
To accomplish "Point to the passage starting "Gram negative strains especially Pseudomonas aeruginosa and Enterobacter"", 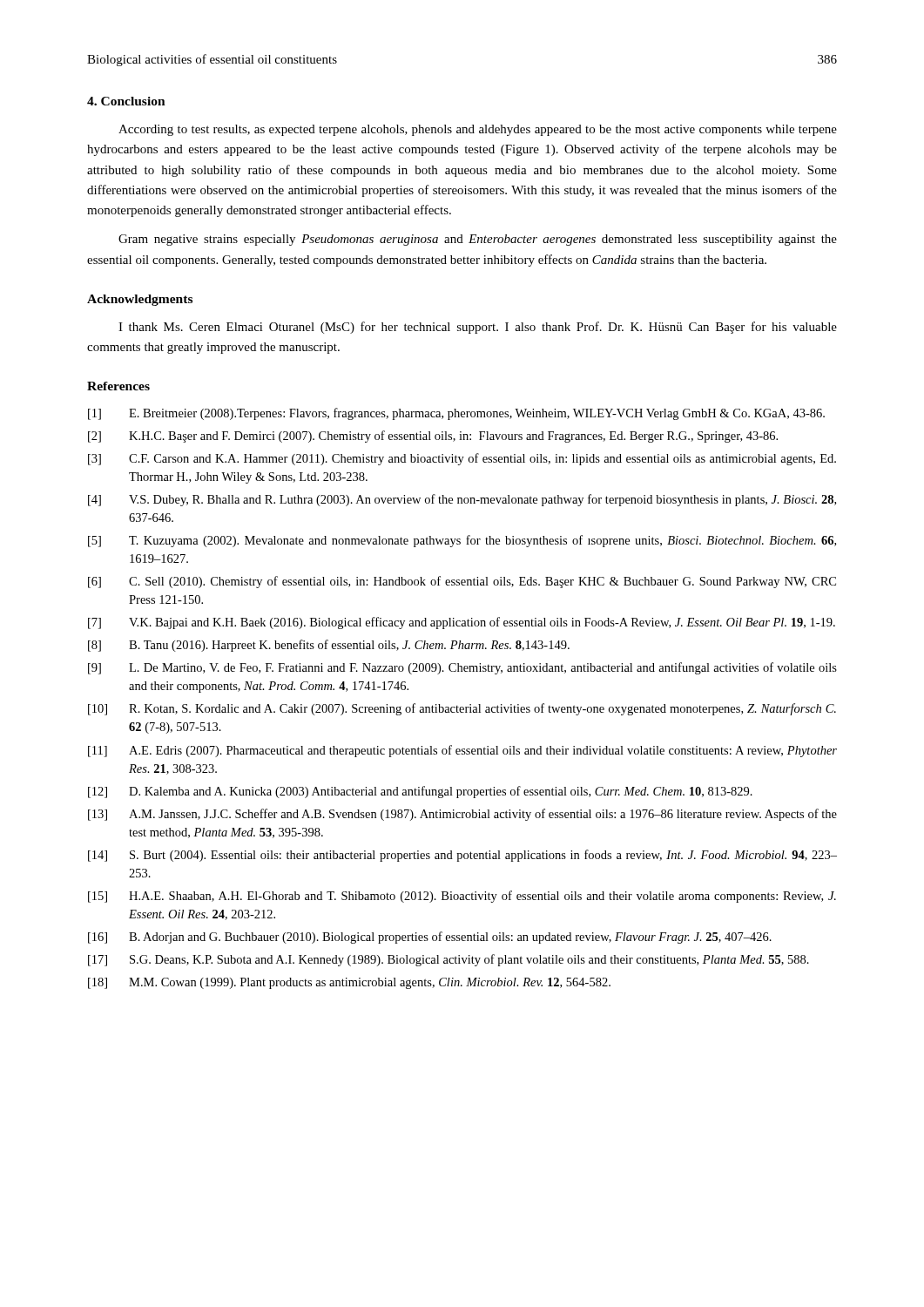I will pos(462,250).
